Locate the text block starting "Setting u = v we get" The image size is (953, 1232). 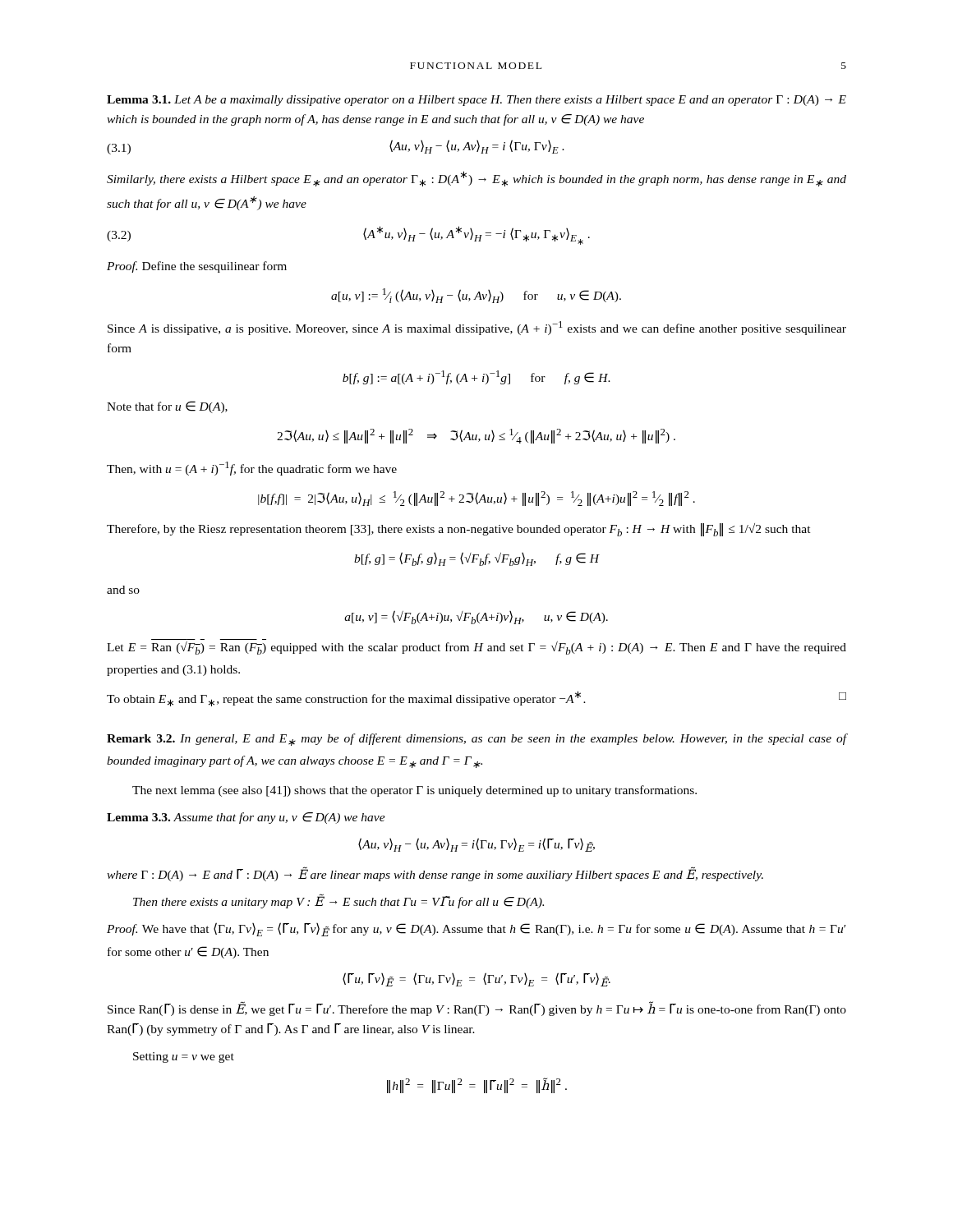(184, 1057)
